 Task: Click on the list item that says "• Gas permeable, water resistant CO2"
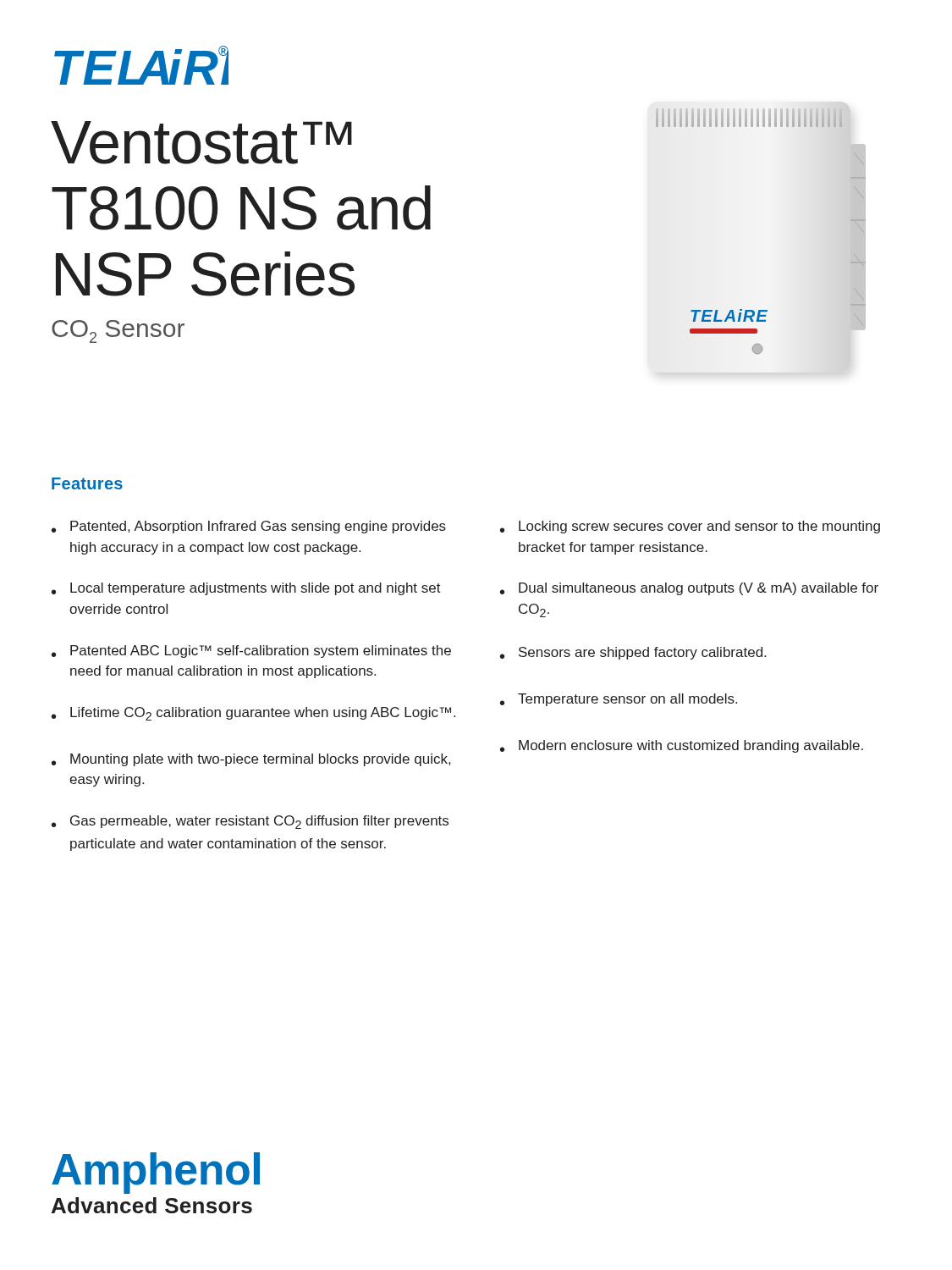254,833
